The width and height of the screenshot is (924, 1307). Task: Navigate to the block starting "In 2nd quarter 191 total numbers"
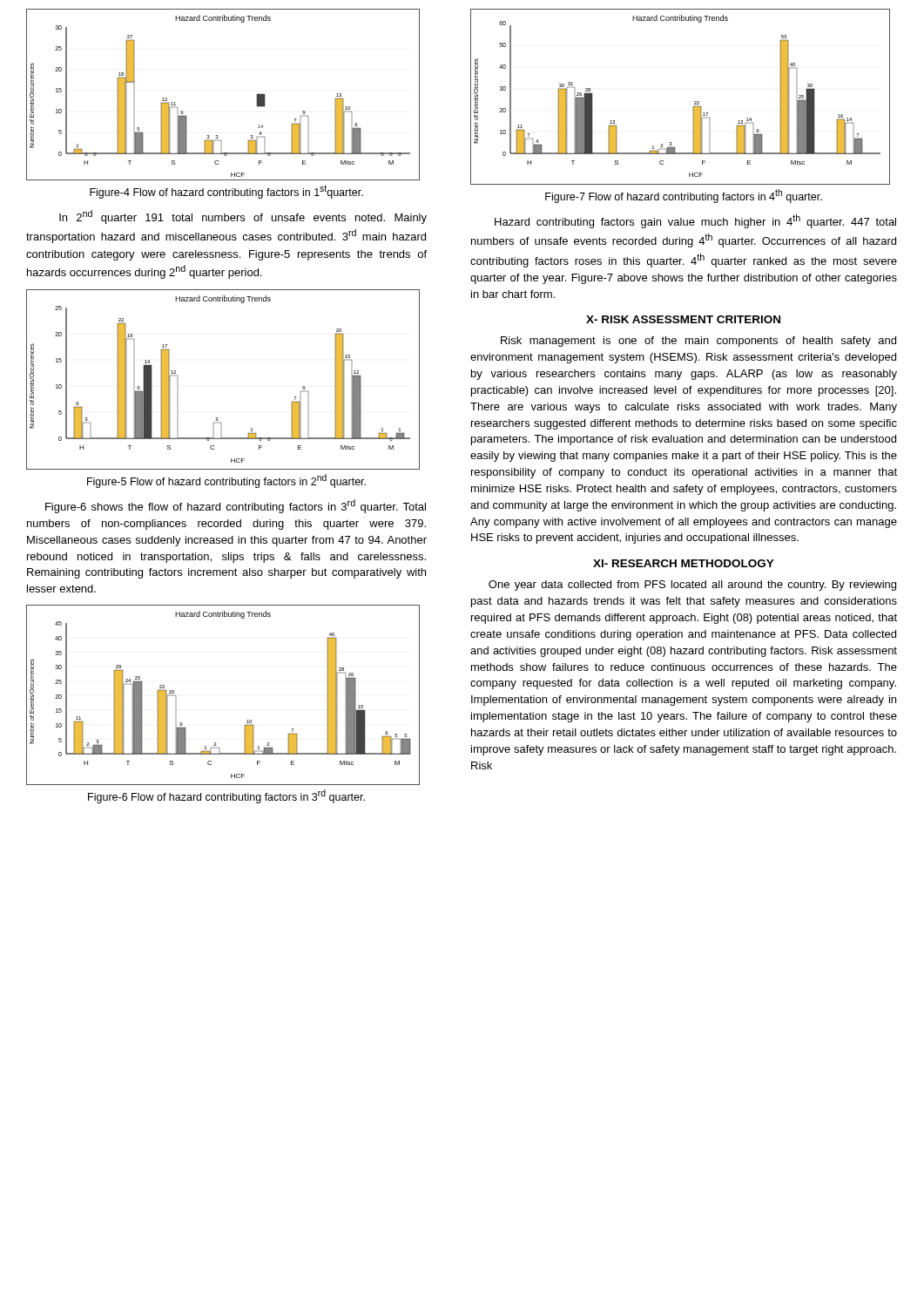click(226, 244)
